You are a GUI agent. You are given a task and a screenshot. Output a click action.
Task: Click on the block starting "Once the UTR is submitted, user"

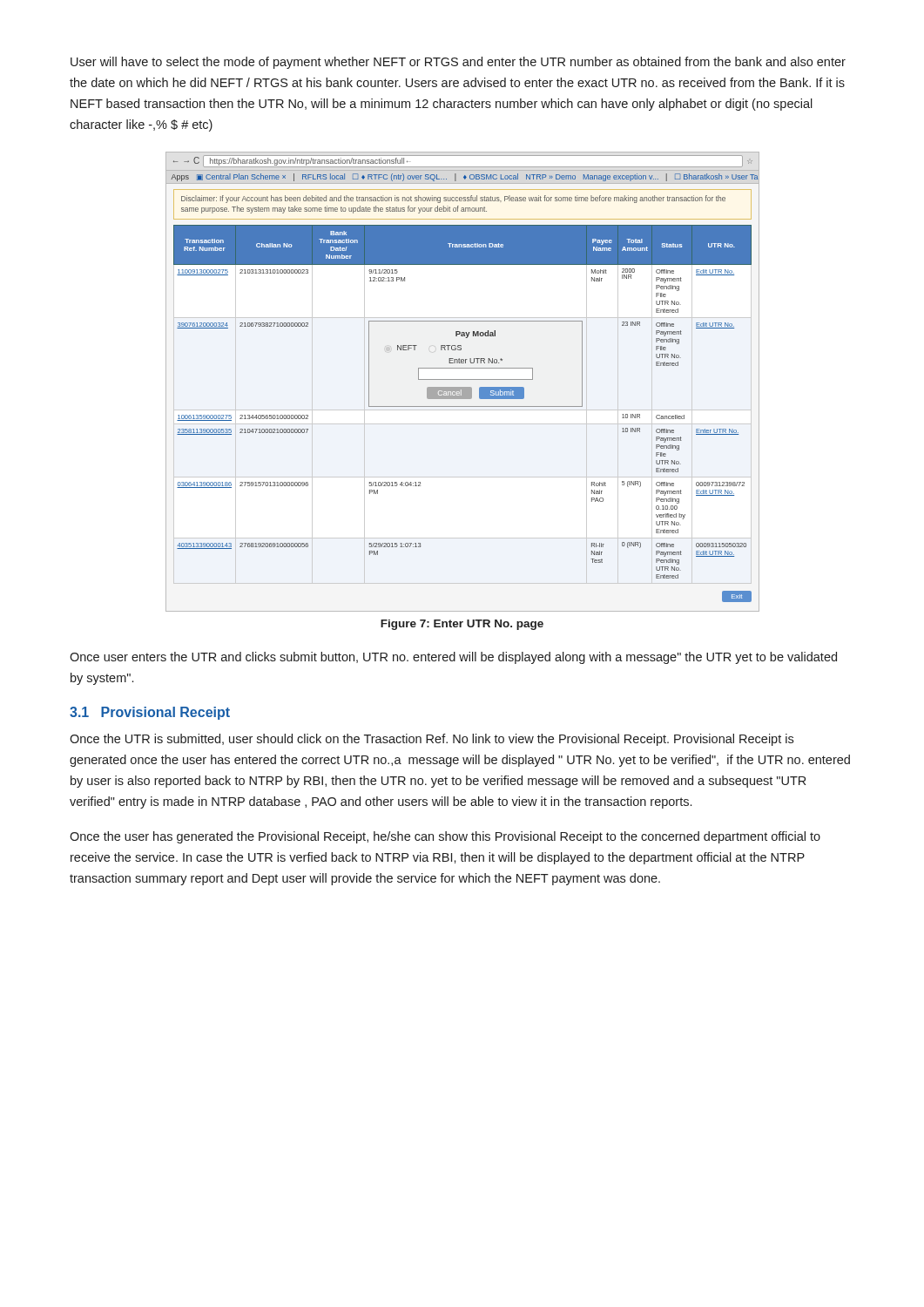point(460,770)
